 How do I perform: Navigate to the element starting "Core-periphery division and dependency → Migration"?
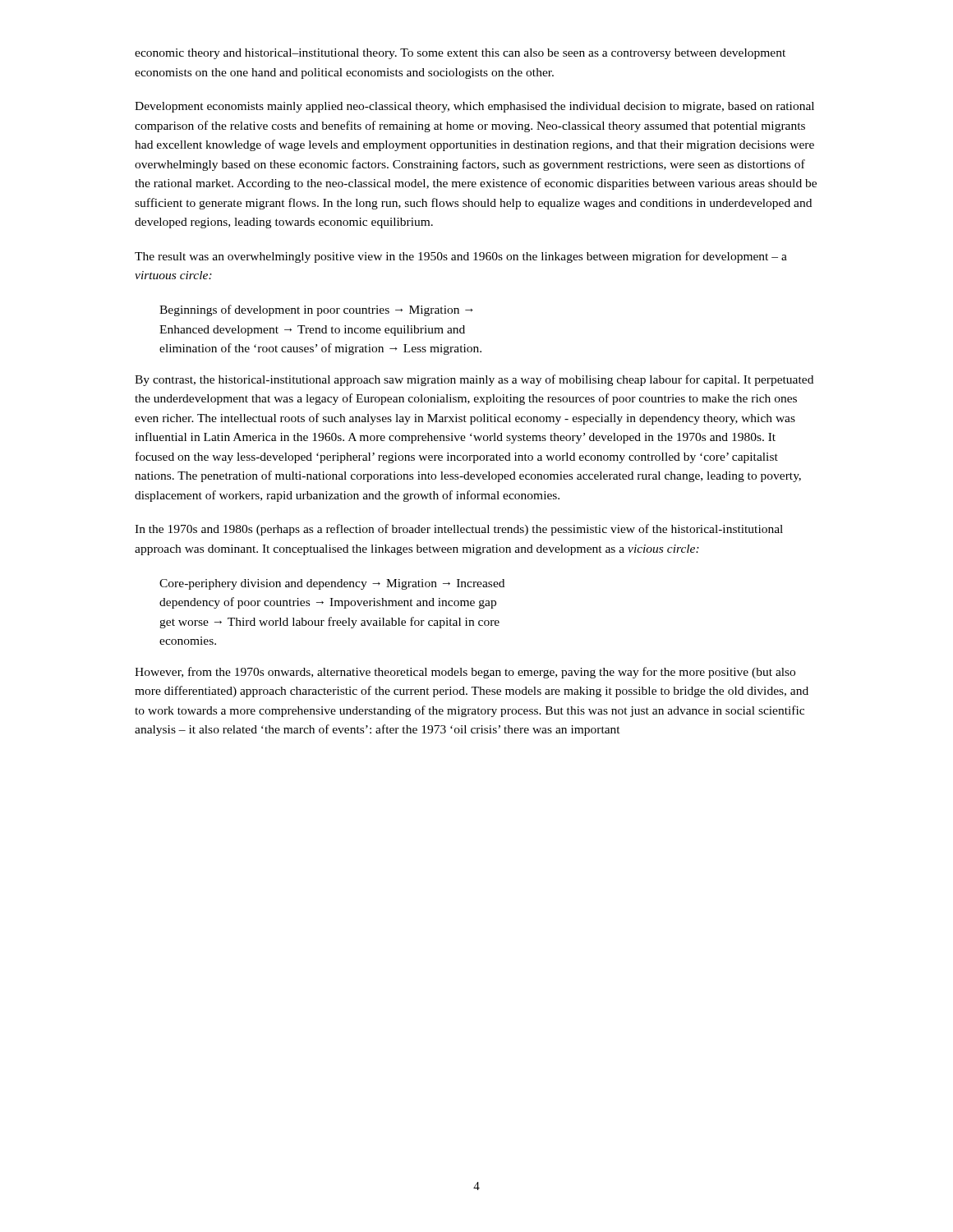coord(332,611)
